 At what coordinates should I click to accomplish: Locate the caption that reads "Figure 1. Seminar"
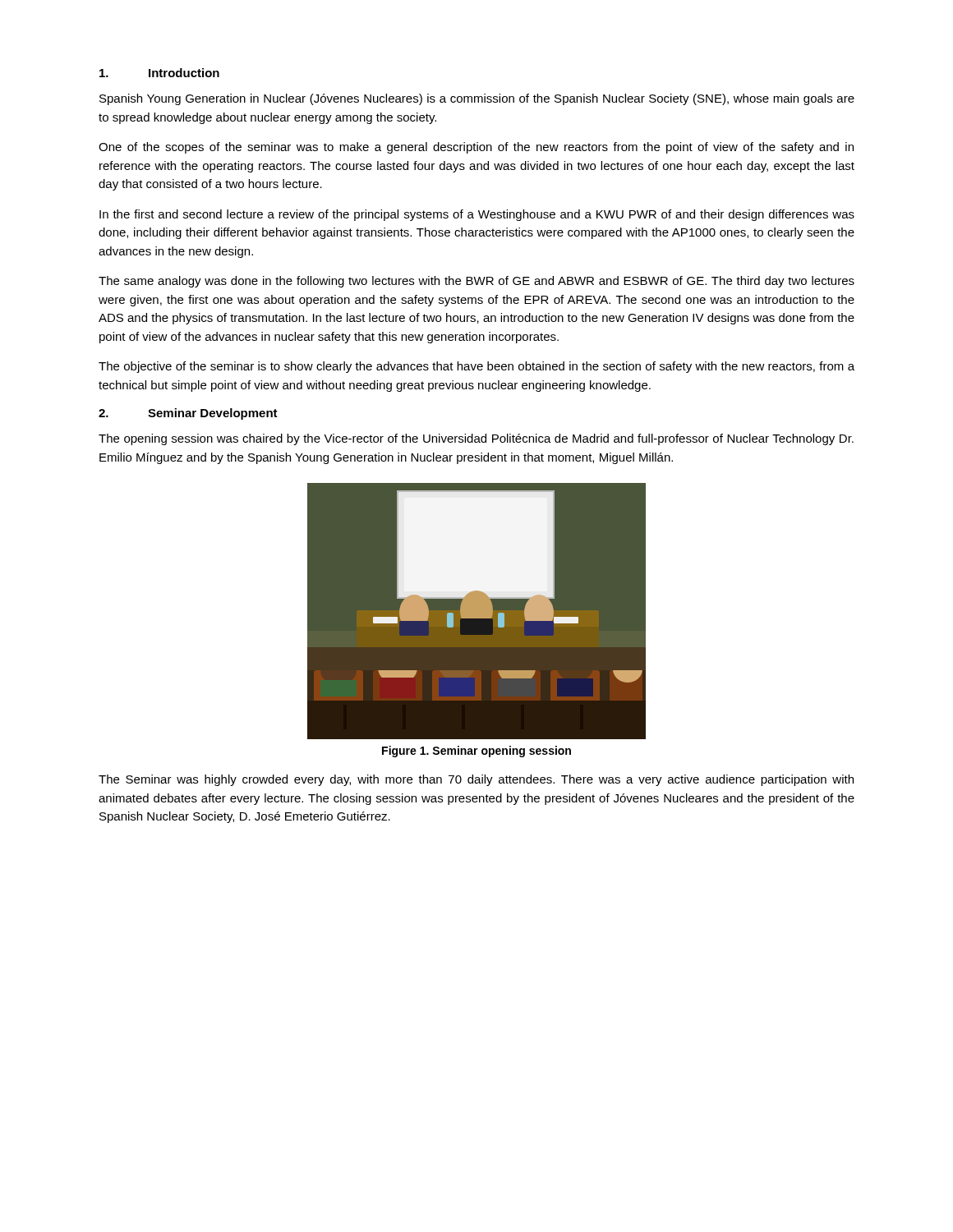click(x=476, y=751)
